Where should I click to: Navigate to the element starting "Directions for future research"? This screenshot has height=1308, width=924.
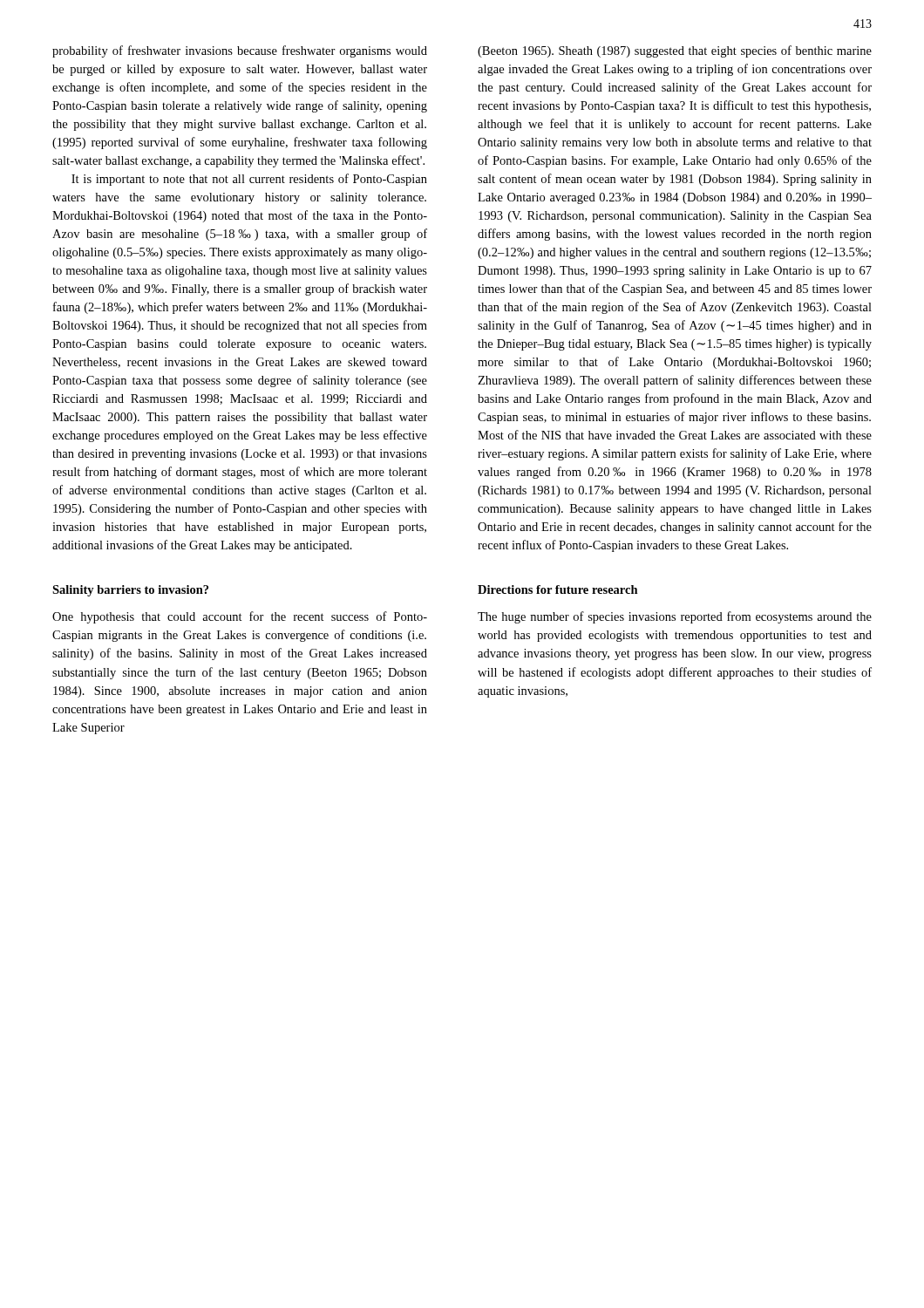[x=558, y=590]
